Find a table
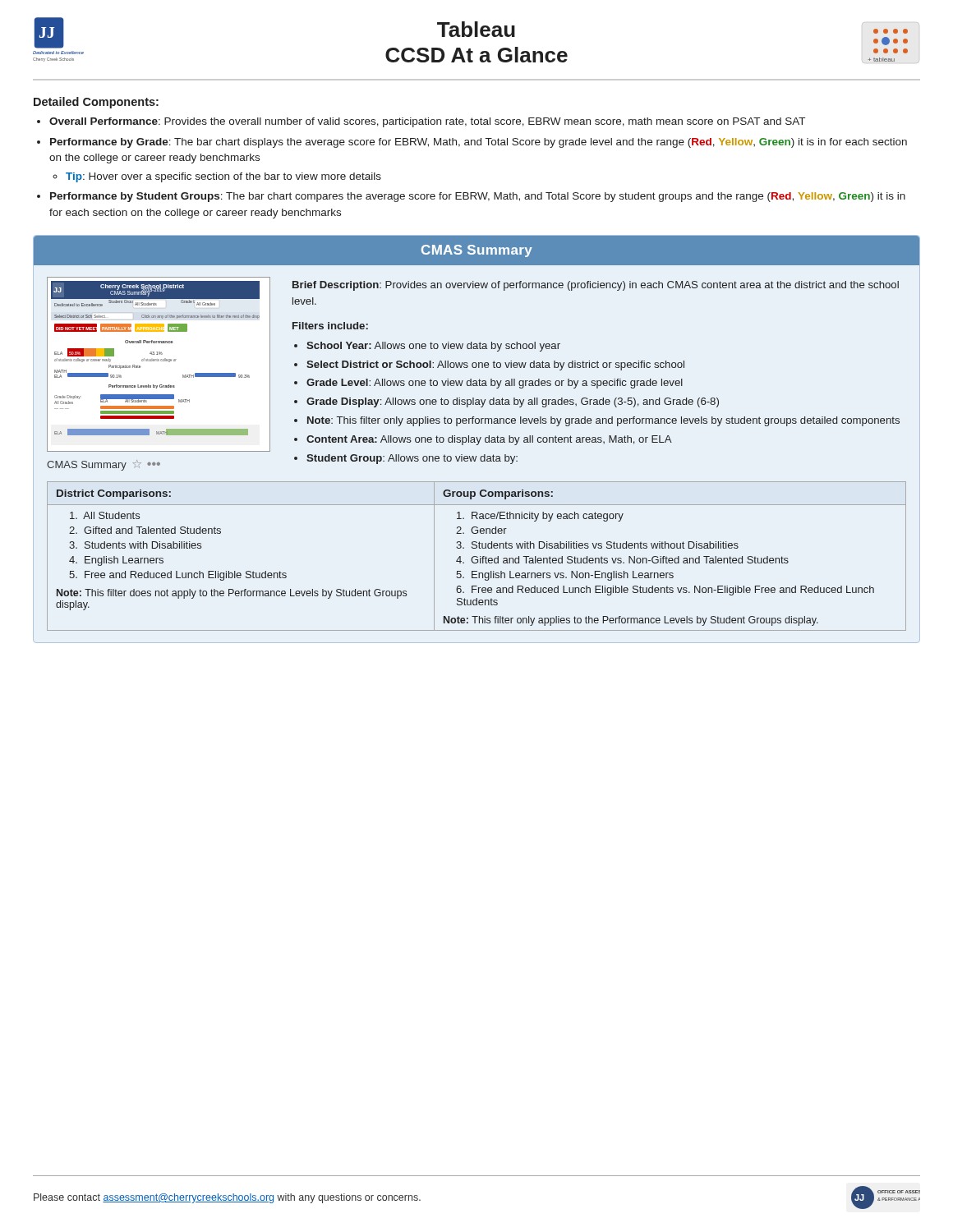Image resolution: width=953 pixels, height=1232 pixels. coord(476,556)
